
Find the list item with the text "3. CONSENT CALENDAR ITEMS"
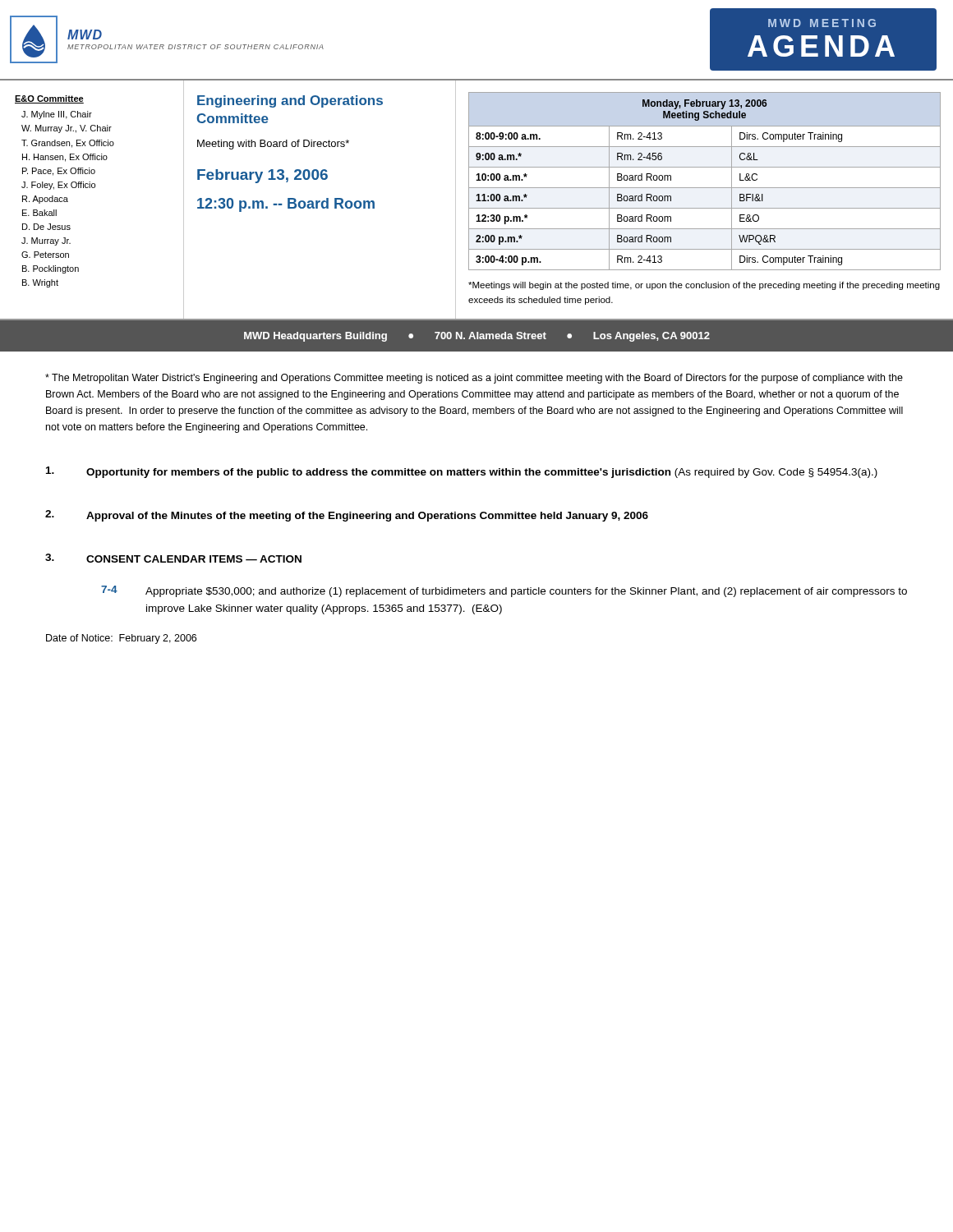[x=174, y=560]
